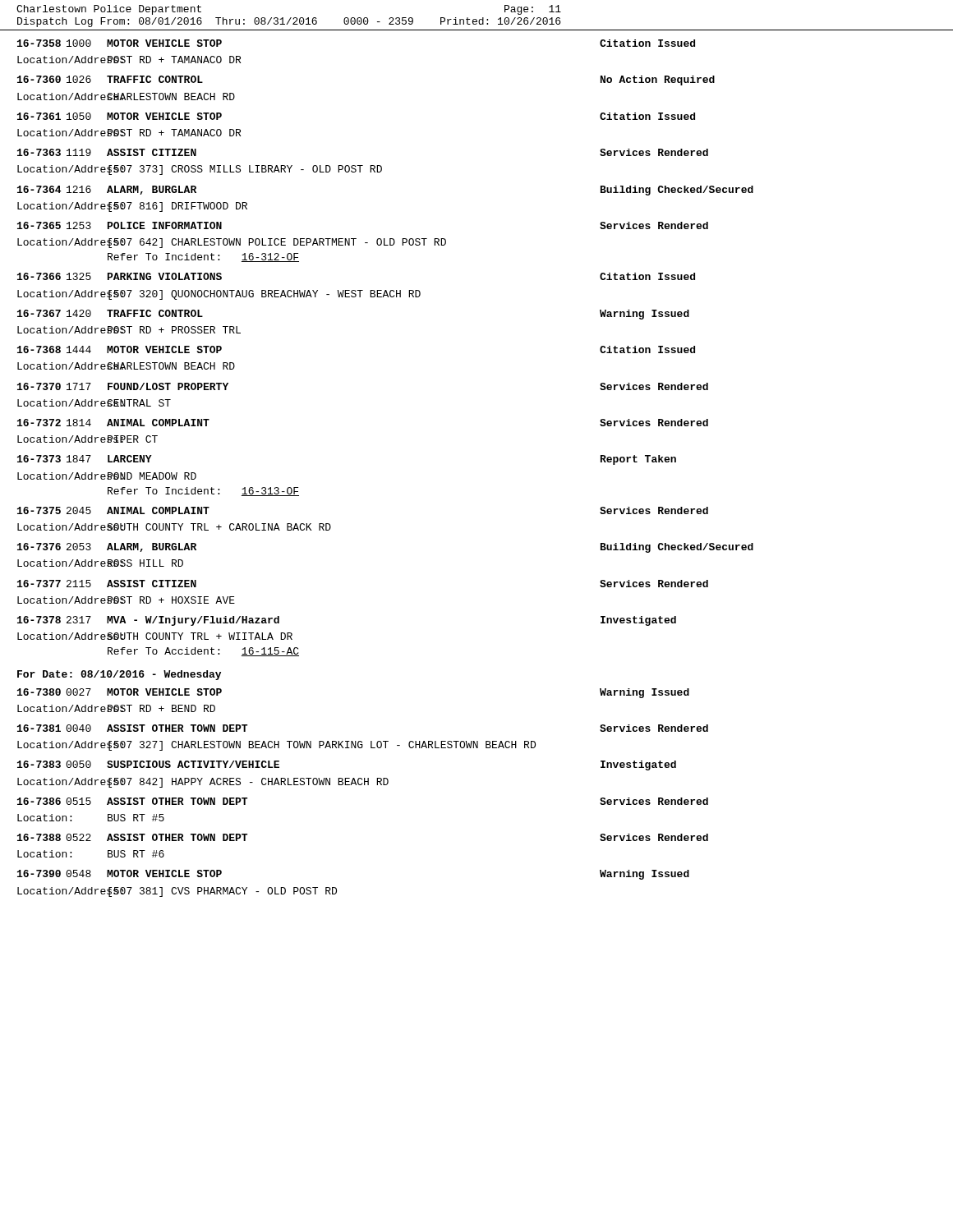The image size is (953, 1232).
Task: Point to the block beginning "16-7380 0027 MOTOR VEHICLE STOP Warning Issued Location/Address:"
Action: coord(58,693)
